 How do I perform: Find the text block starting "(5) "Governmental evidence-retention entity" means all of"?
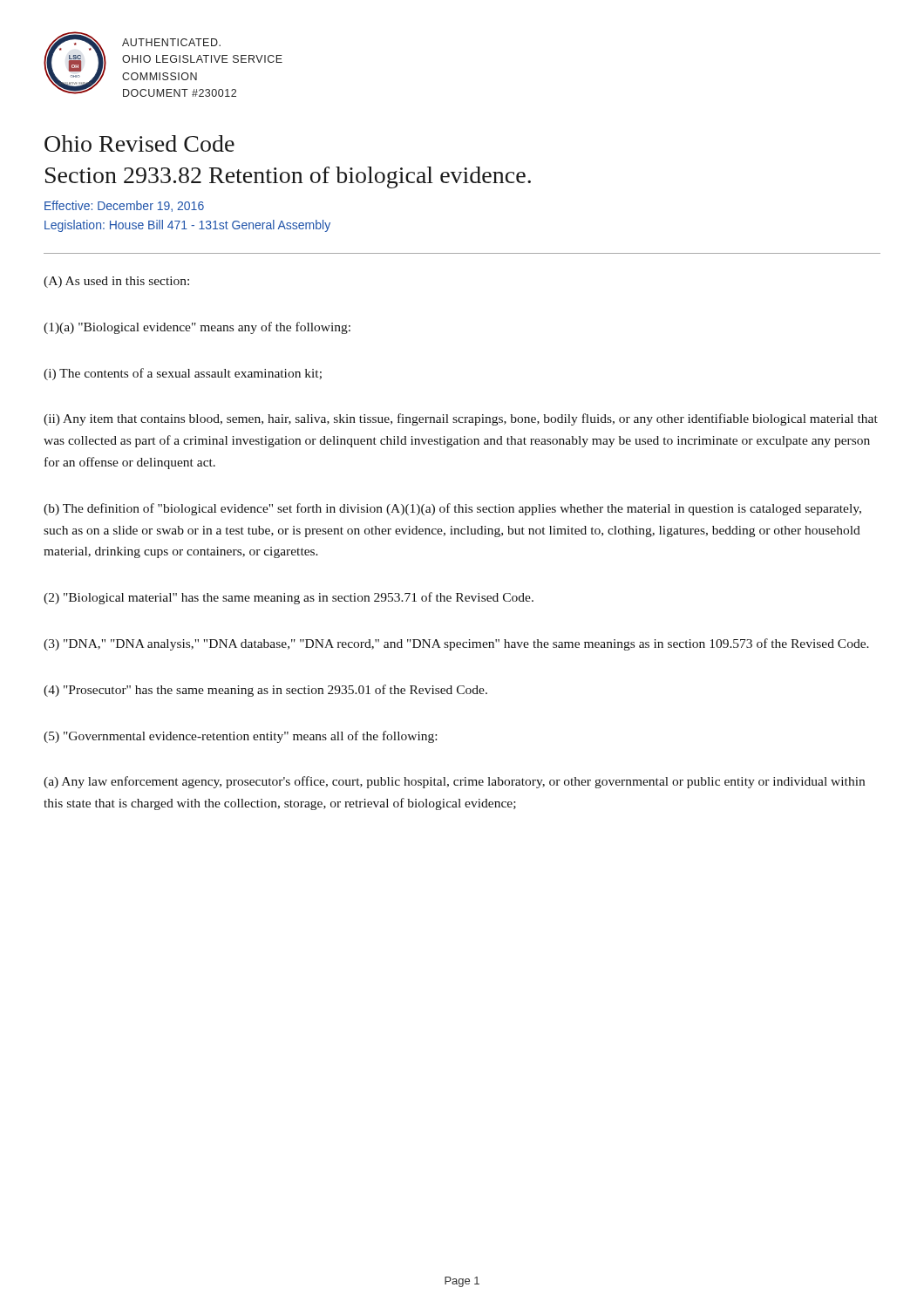click(241, 735)
